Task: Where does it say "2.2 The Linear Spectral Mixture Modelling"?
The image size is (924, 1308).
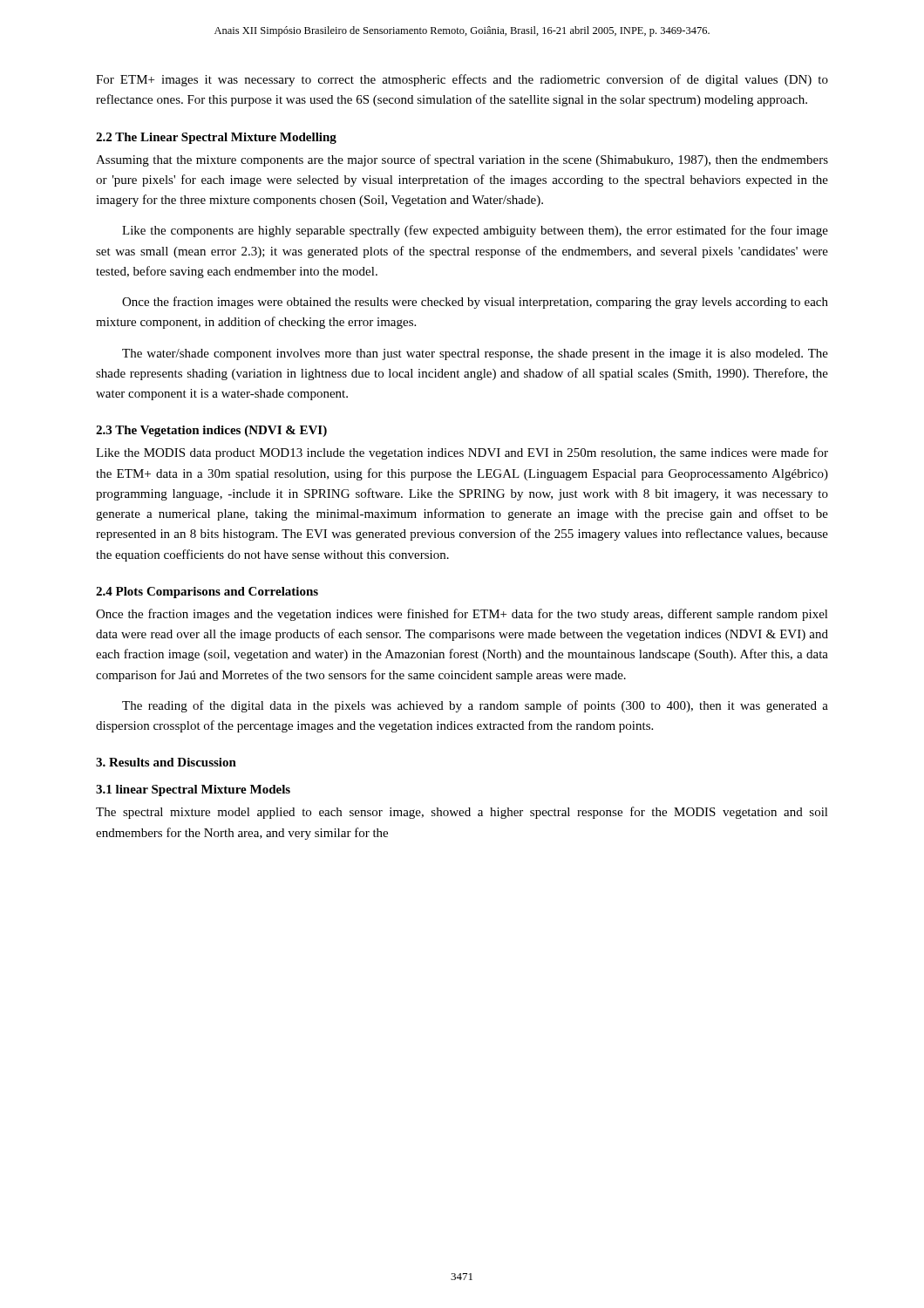Action: [216, 136]
